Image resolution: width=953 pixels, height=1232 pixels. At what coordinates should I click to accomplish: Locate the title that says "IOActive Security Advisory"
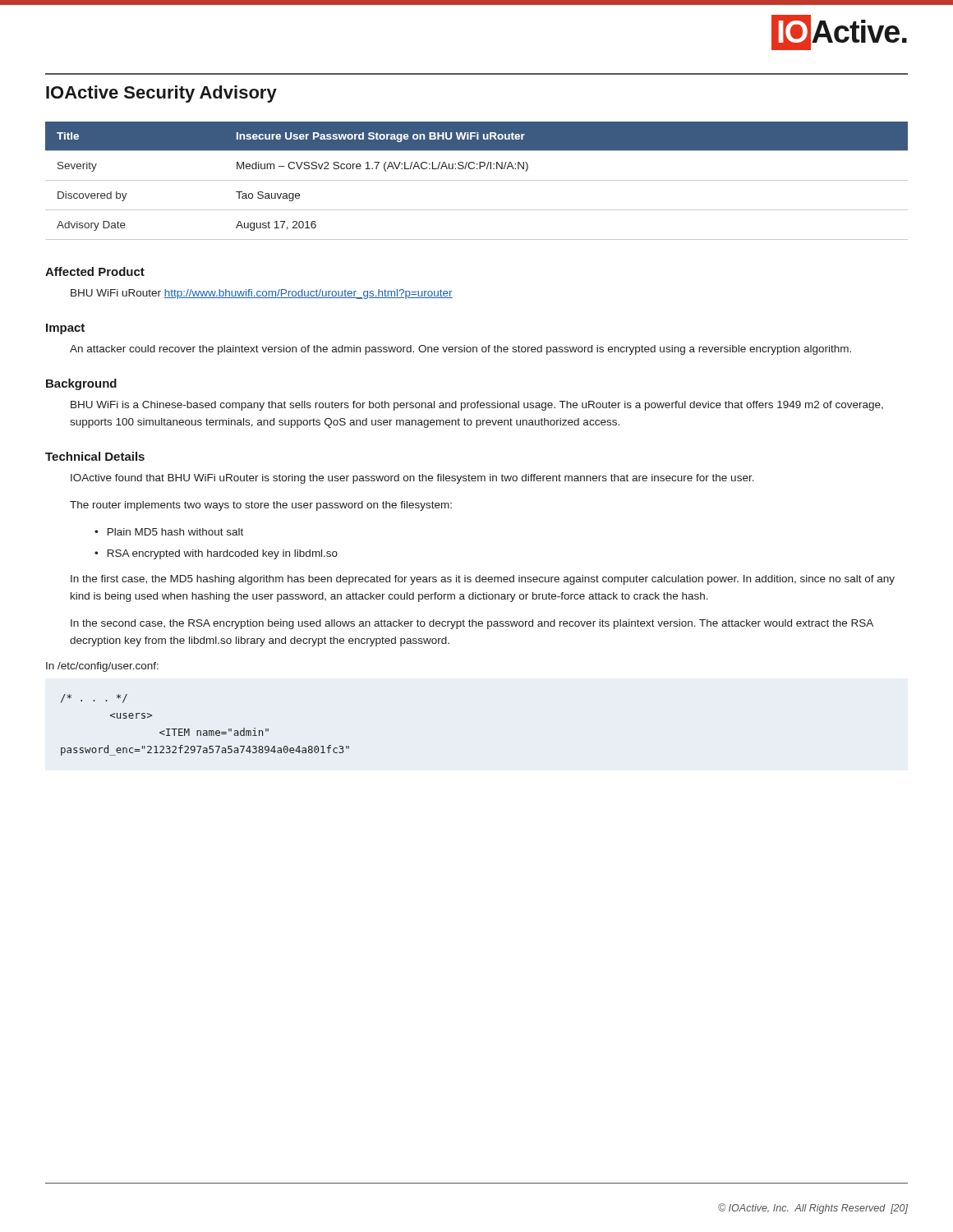coord(161,92)
